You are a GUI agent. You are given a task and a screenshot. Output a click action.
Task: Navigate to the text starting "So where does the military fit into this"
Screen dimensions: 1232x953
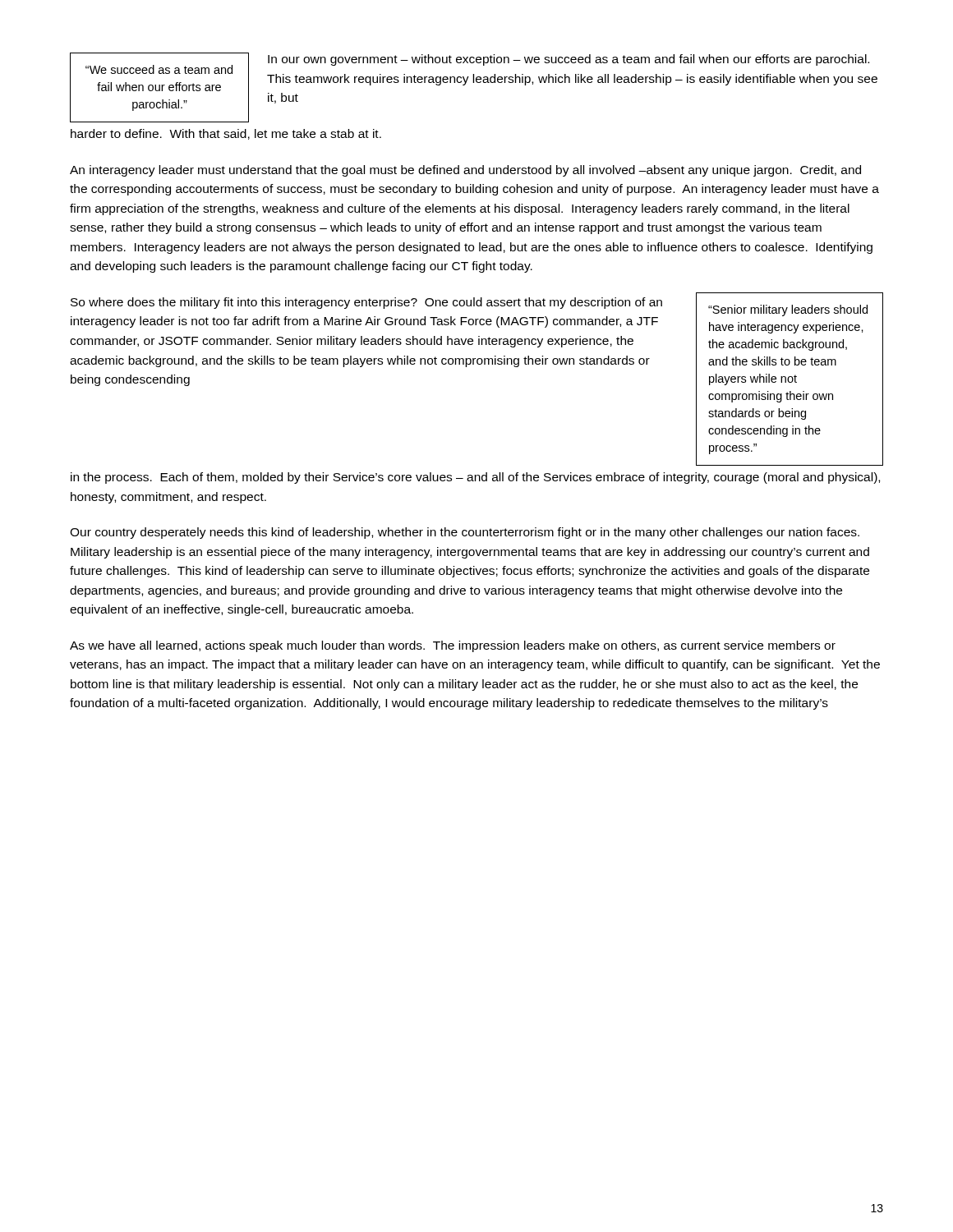pyautogui.click(x=366, y=340)
